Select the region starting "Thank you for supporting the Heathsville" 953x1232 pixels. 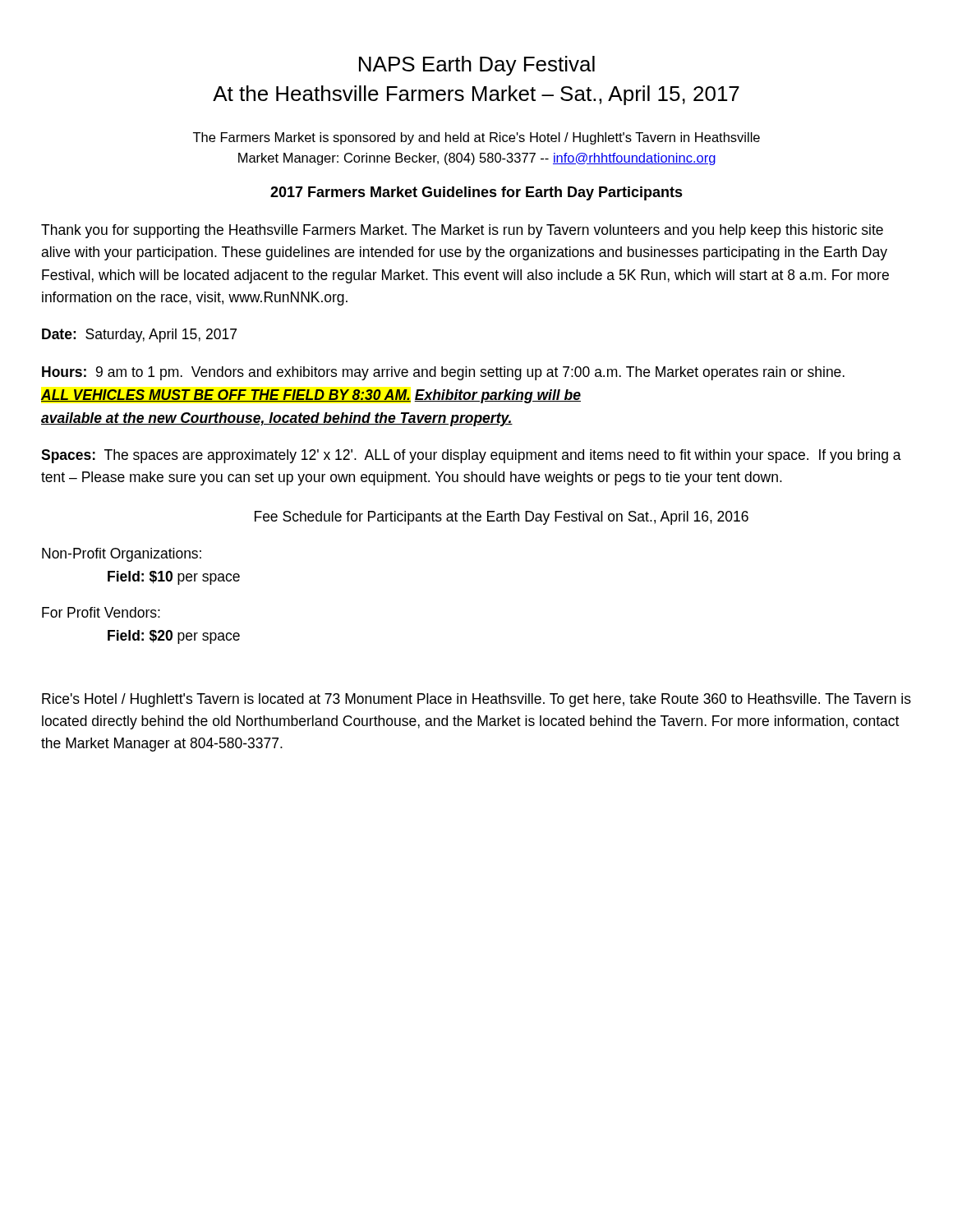[x=465, y=264]
